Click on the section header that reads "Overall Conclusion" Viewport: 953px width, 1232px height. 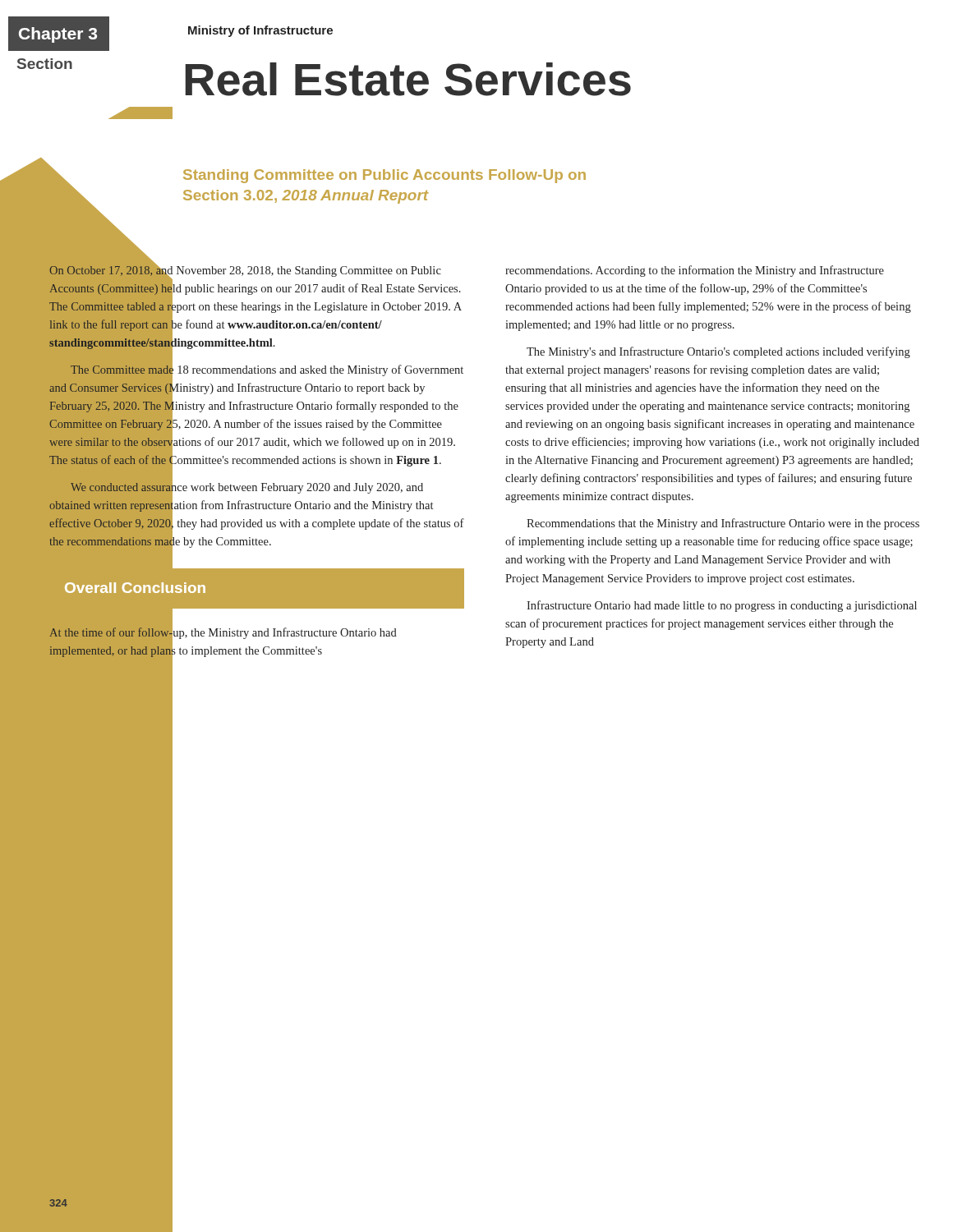[135, 588]
